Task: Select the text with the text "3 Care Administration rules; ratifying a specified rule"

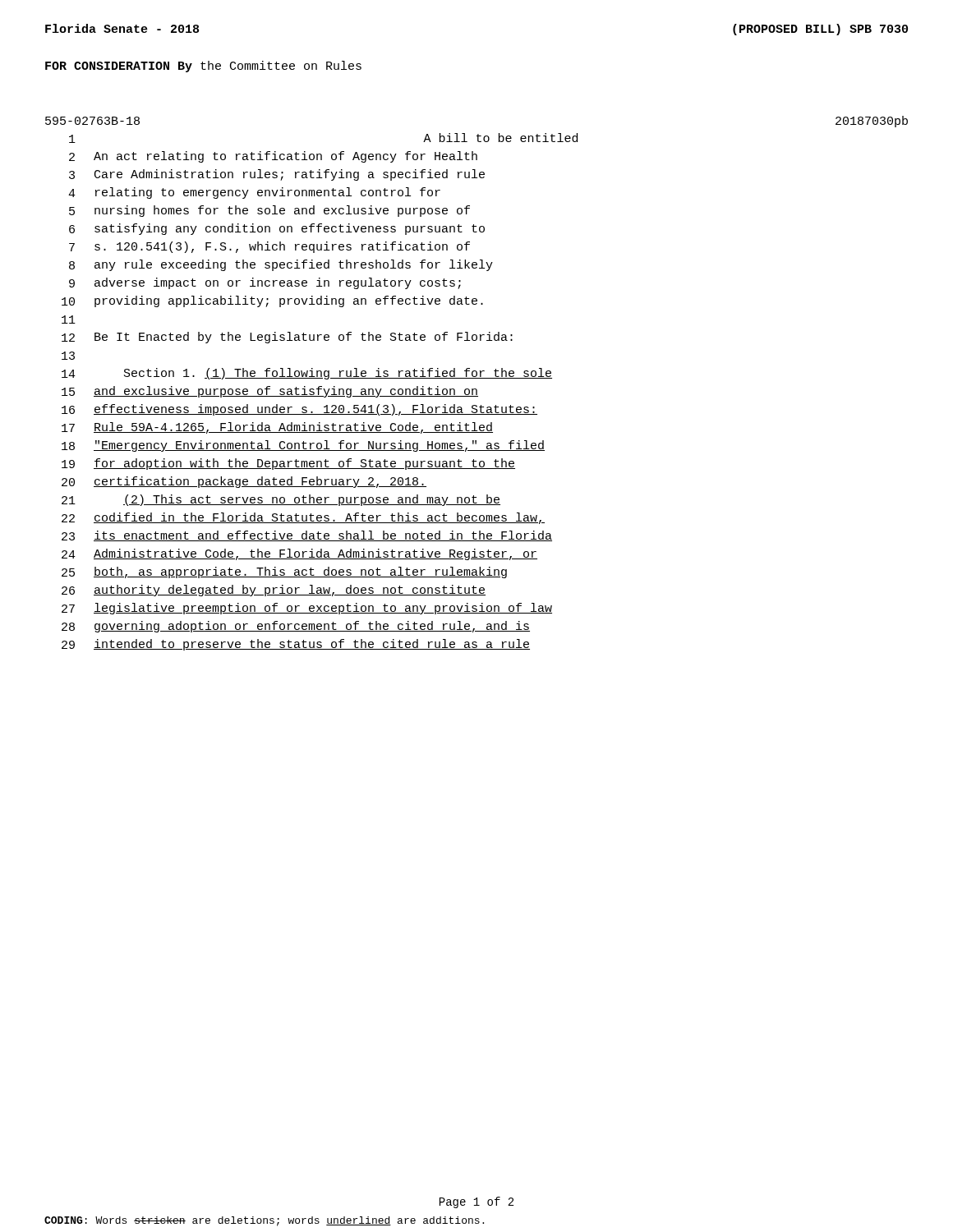Action: [x=476, y=176]
